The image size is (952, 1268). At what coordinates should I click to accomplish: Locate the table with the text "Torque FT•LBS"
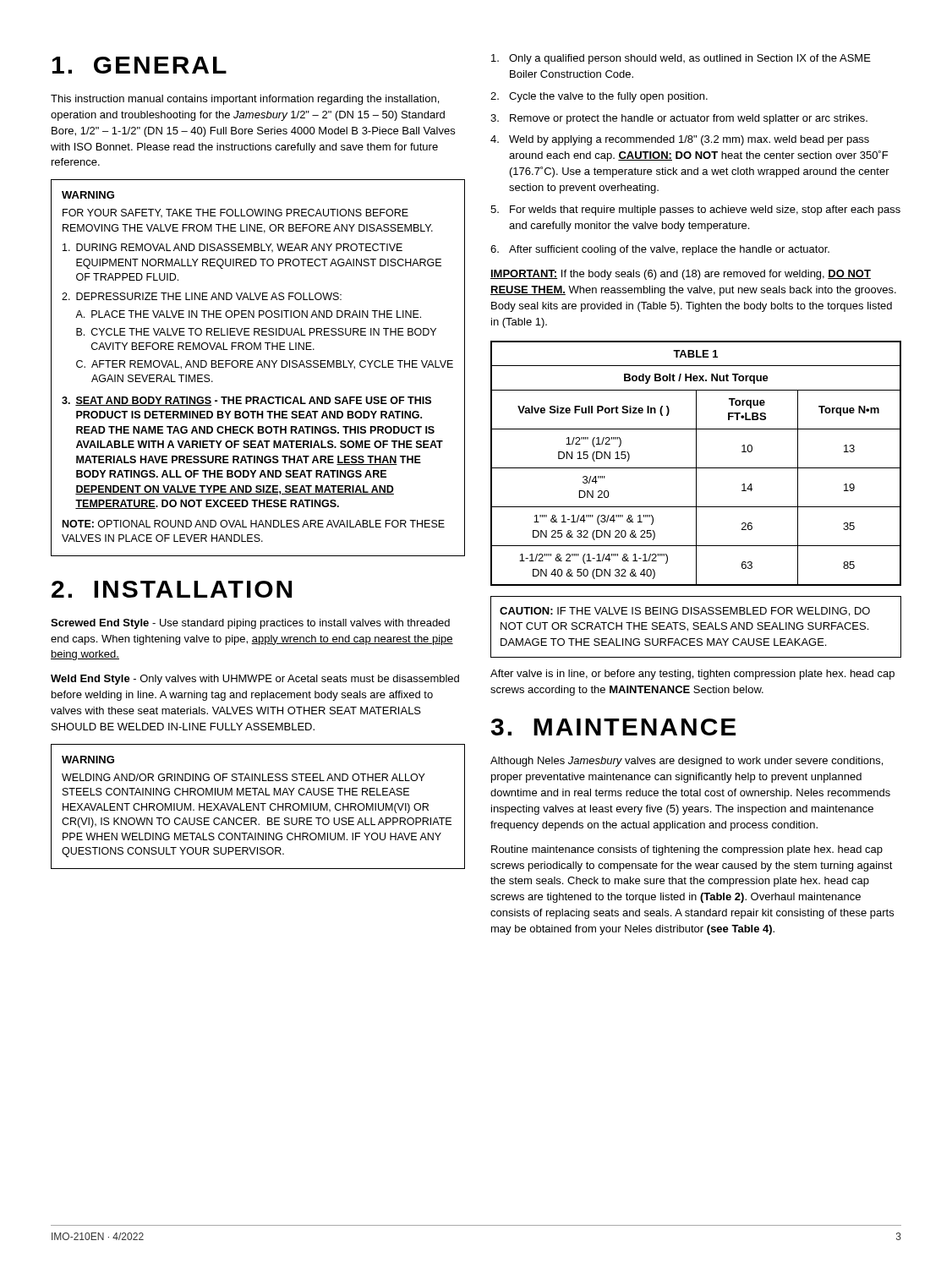click(696, 463)
